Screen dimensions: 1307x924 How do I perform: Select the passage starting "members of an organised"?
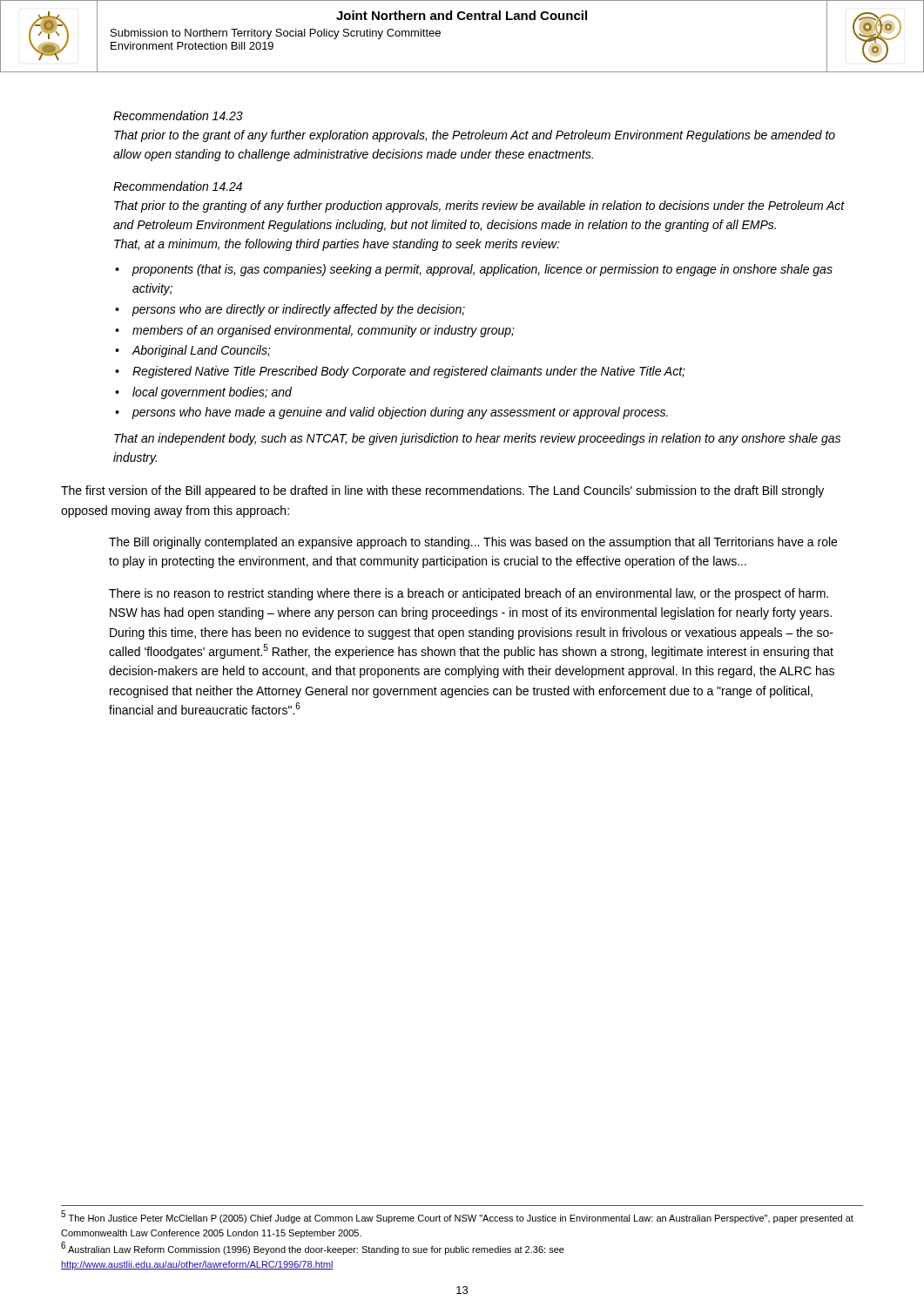pos(323,330)
